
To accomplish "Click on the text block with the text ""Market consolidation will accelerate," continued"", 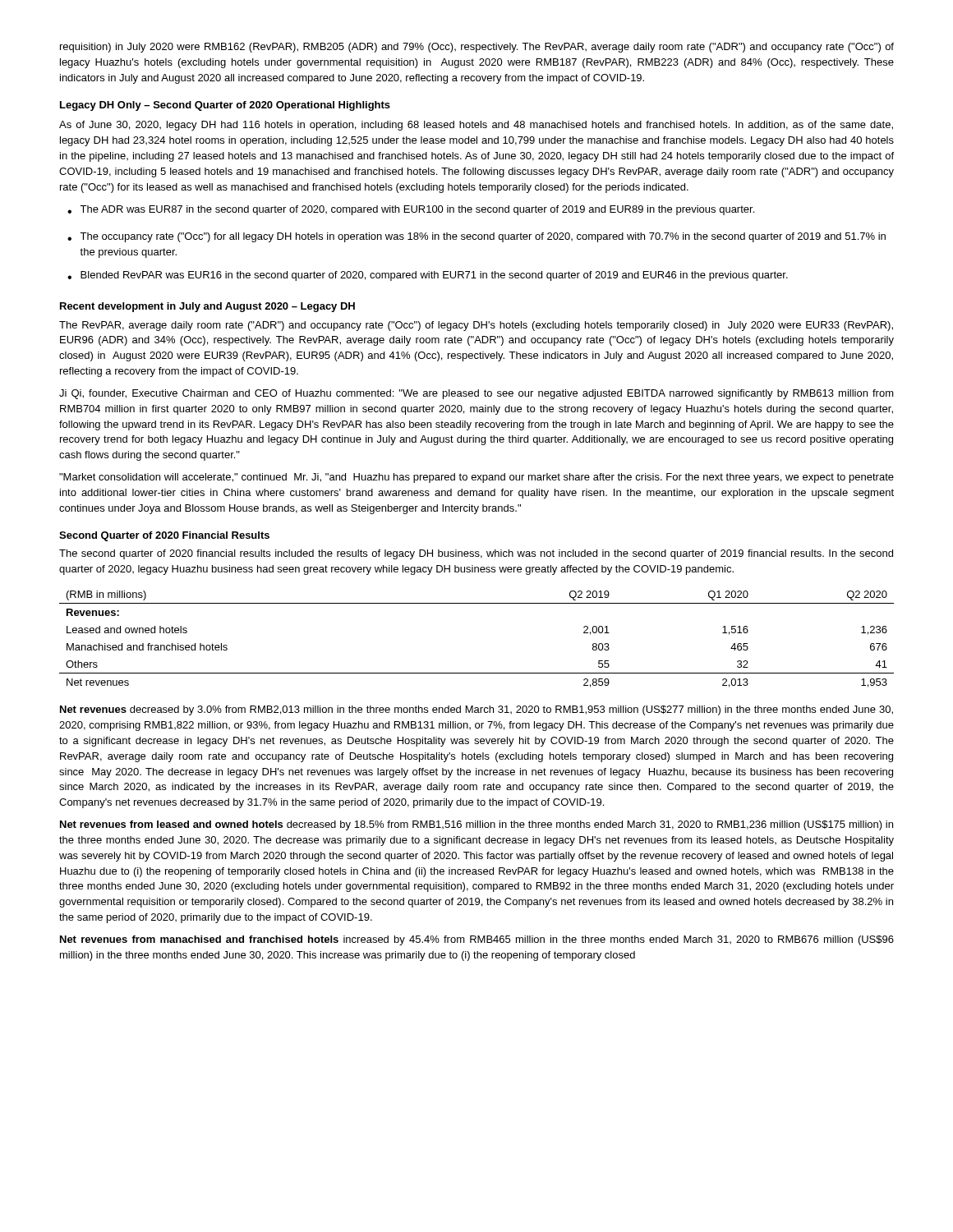I will tap(476, 493).
